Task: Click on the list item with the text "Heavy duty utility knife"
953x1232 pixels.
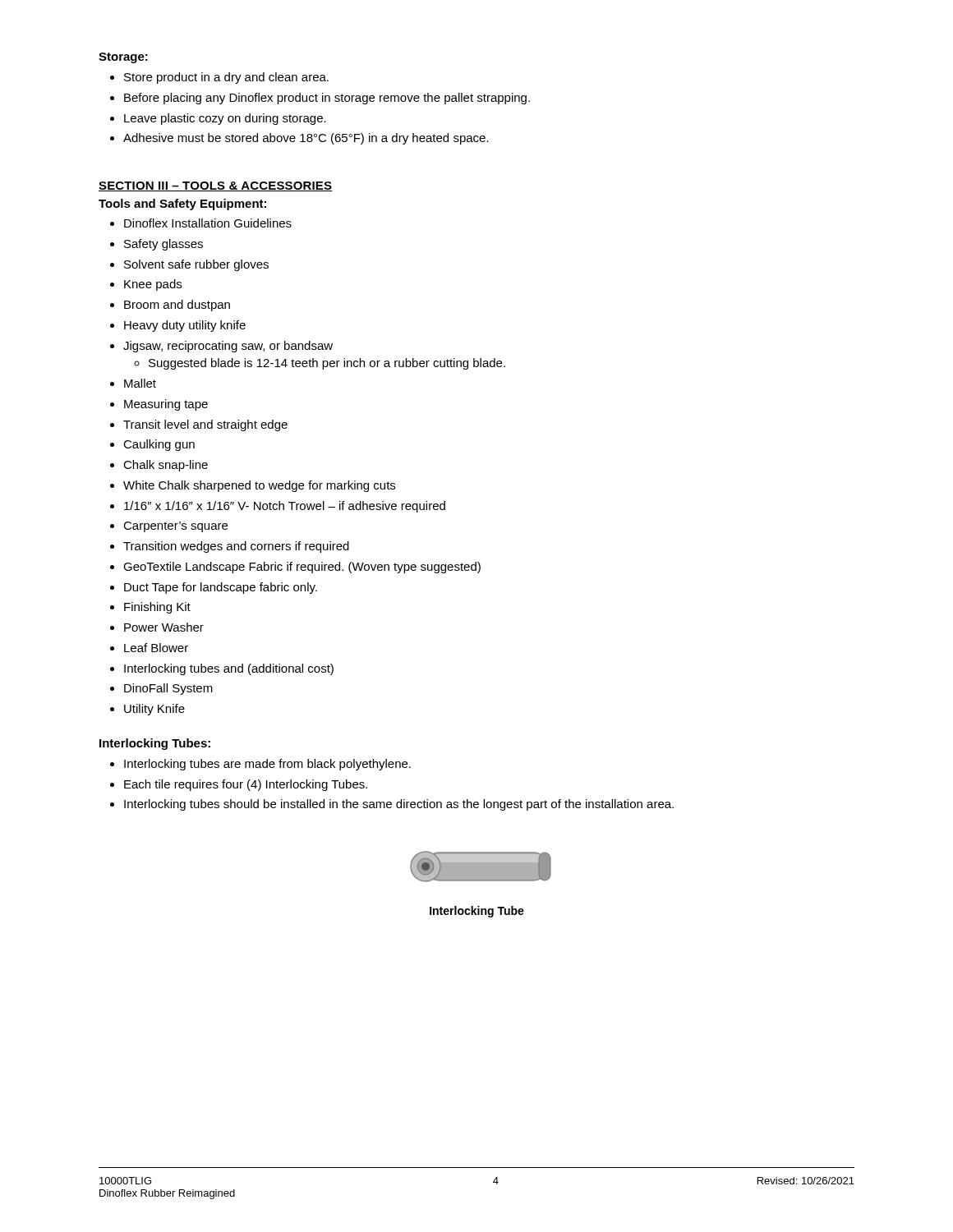Action: (x=185, y=325)
